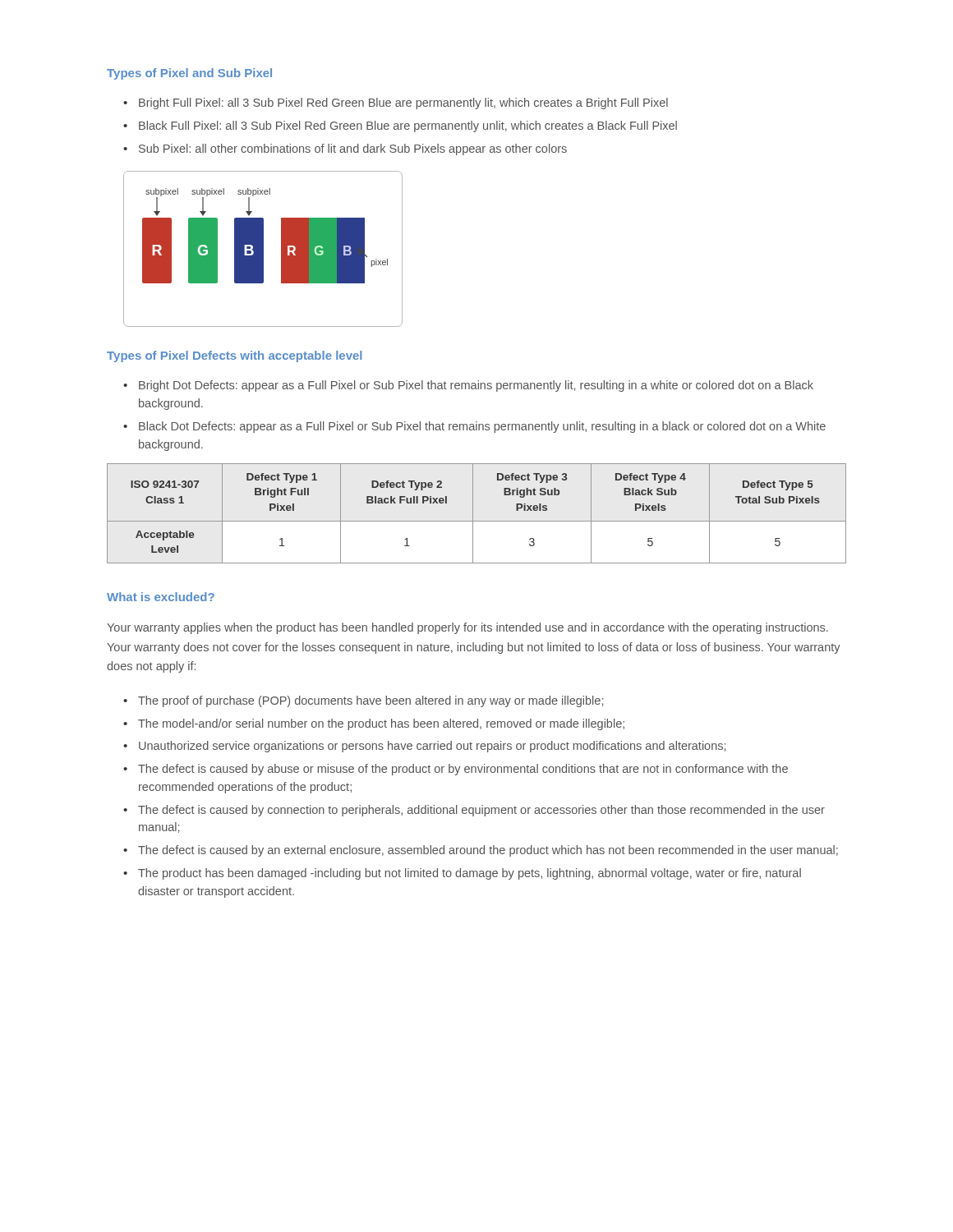Click the passage that begins "• Bright Dot"

tap(485, 395)
